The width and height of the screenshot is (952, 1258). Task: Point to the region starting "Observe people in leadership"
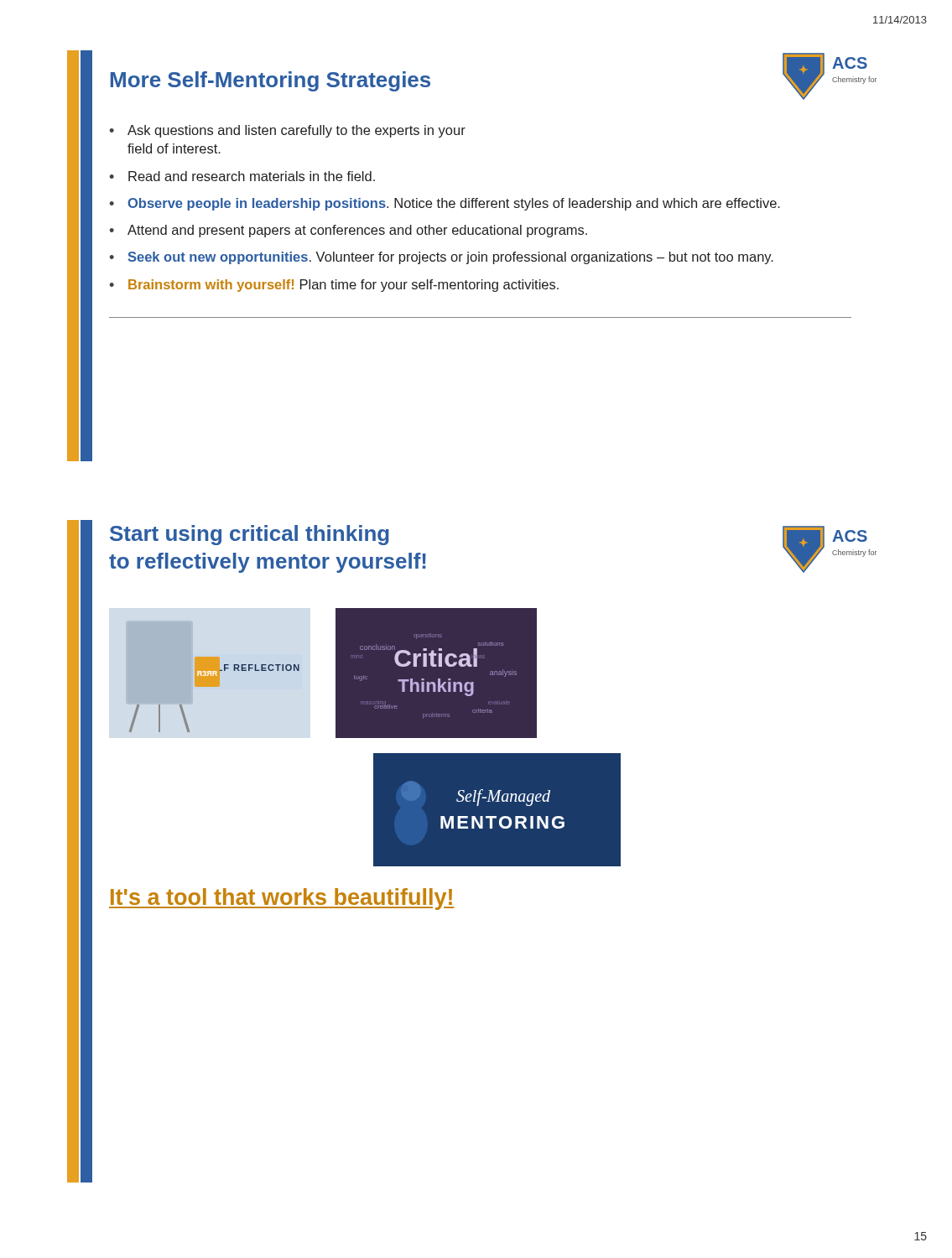[454, 203]
